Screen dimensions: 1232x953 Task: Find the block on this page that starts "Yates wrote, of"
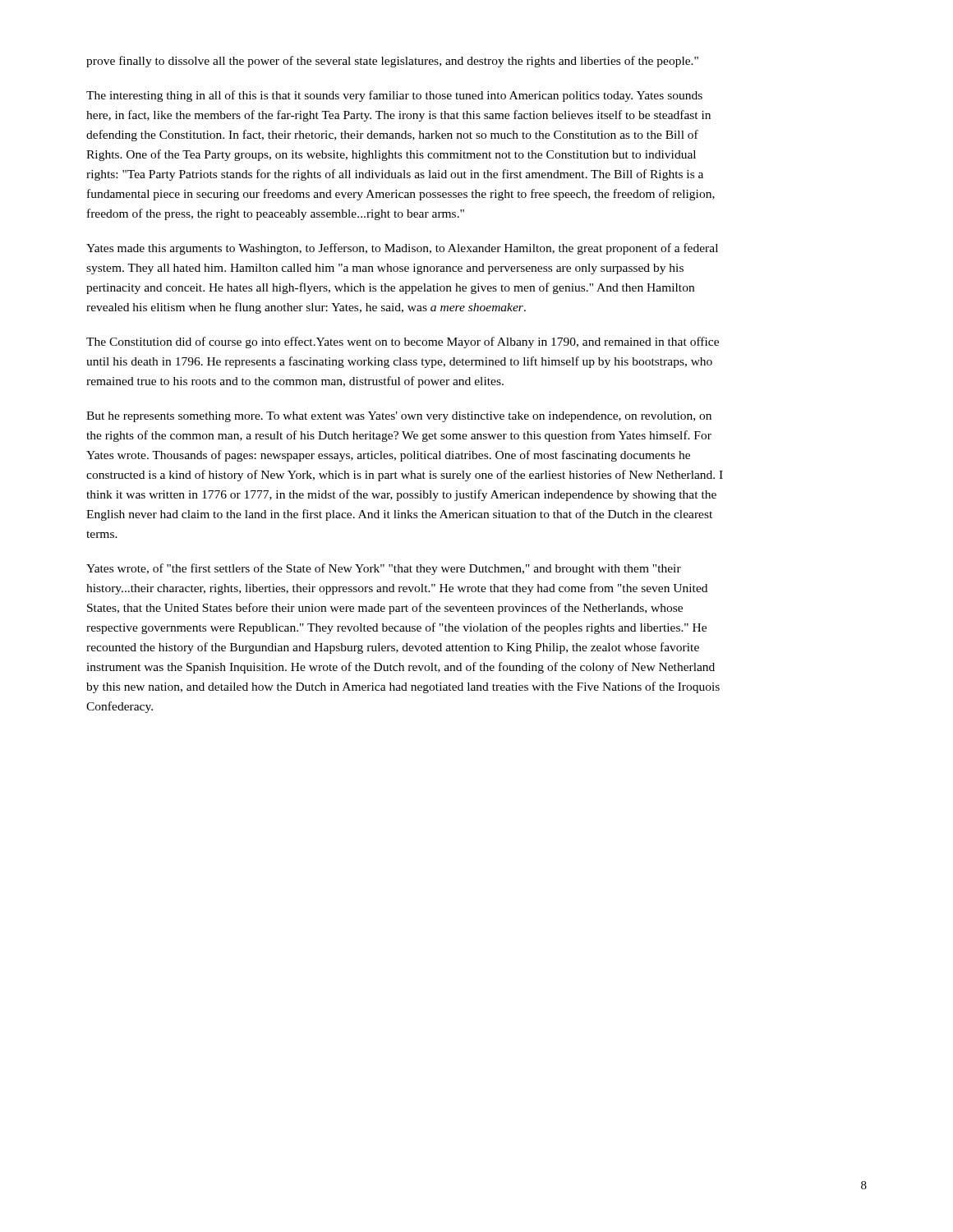tap(403, 637)
